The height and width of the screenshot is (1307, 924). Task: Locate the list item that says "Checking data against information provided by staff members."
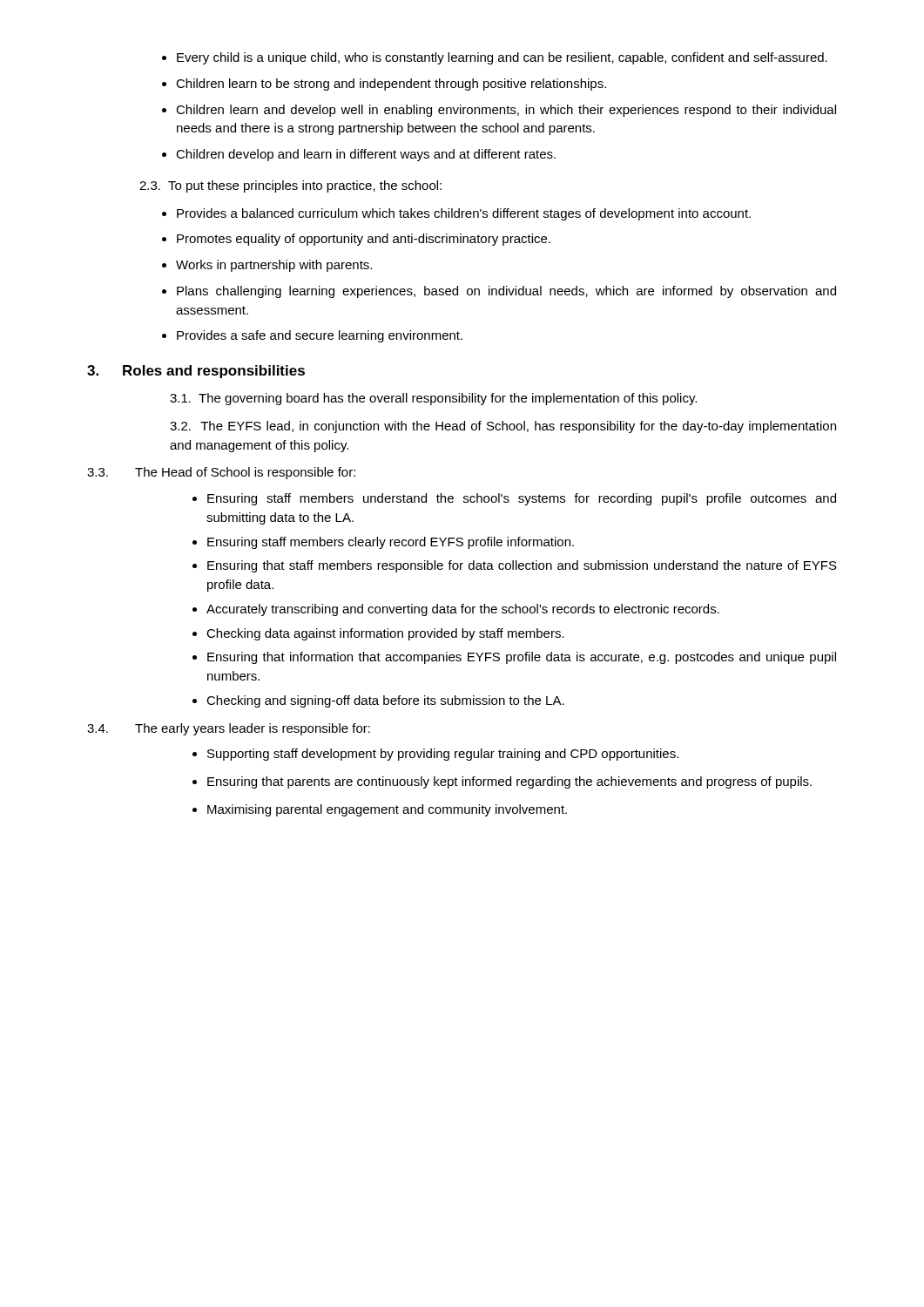(522, 633)
